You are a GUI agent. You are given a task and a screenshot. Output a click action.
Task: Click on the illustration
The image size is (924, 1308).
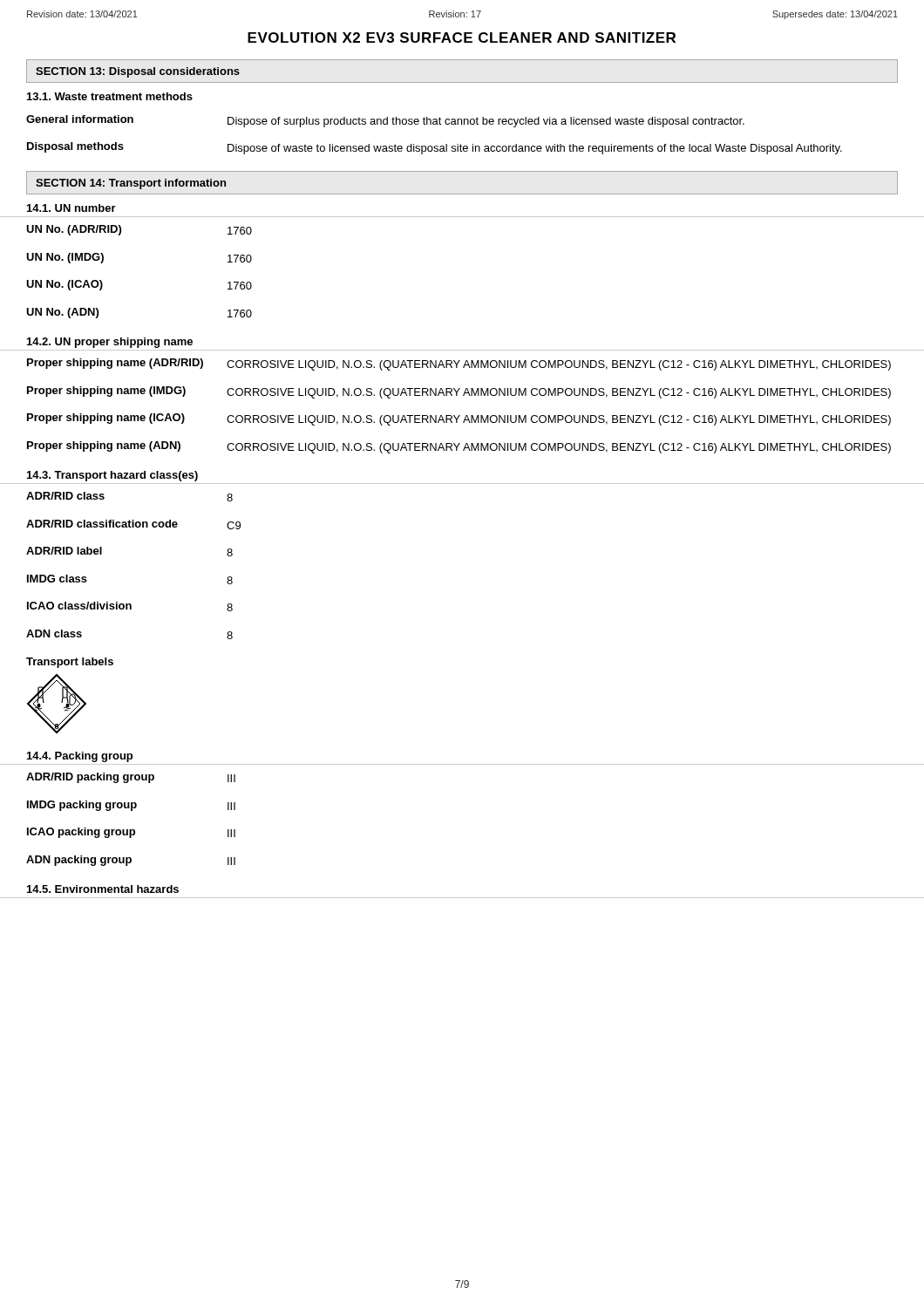(462, 707)
